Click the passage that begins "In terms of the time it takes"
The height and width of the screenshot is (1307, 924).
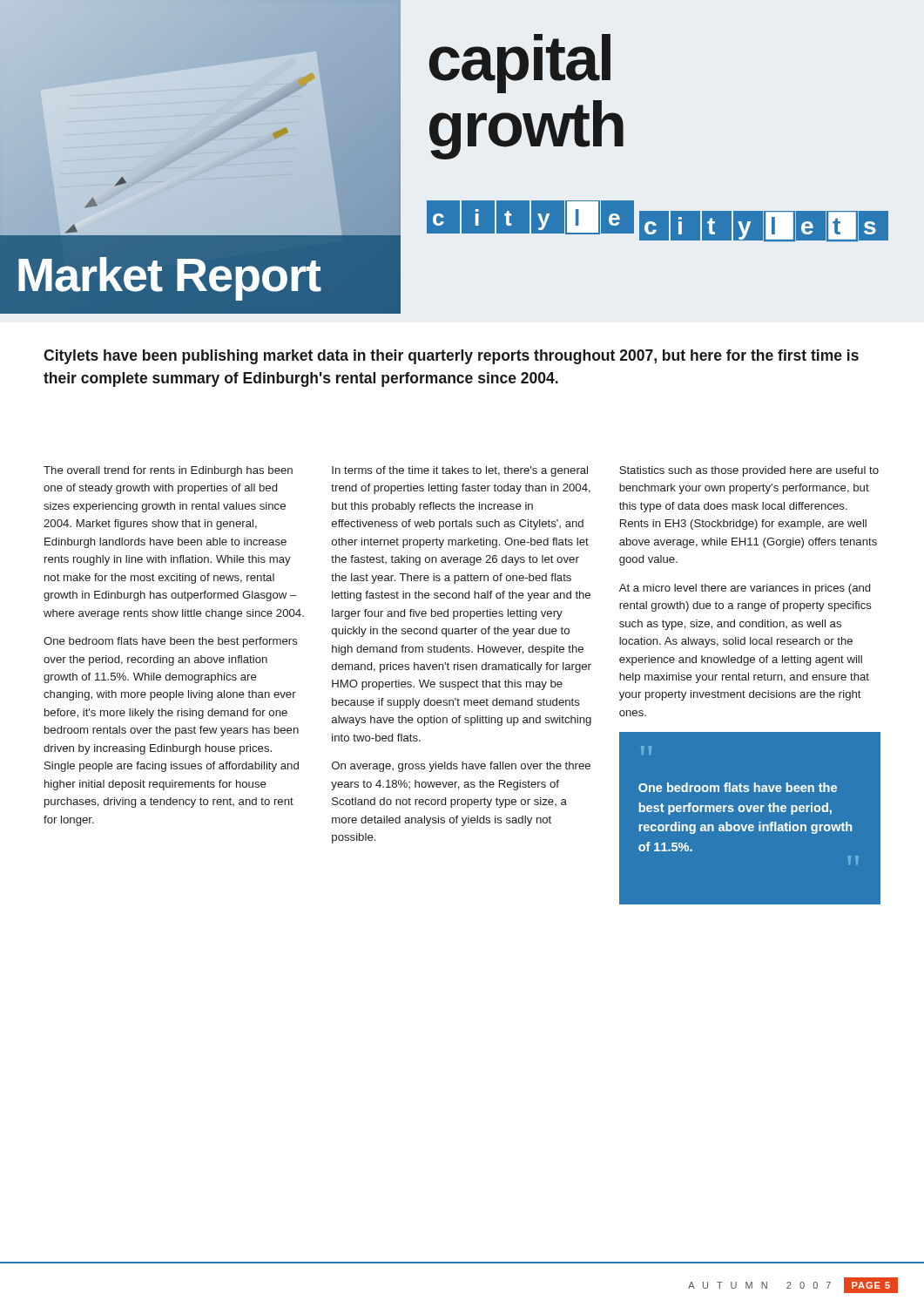tap(462, 654)
